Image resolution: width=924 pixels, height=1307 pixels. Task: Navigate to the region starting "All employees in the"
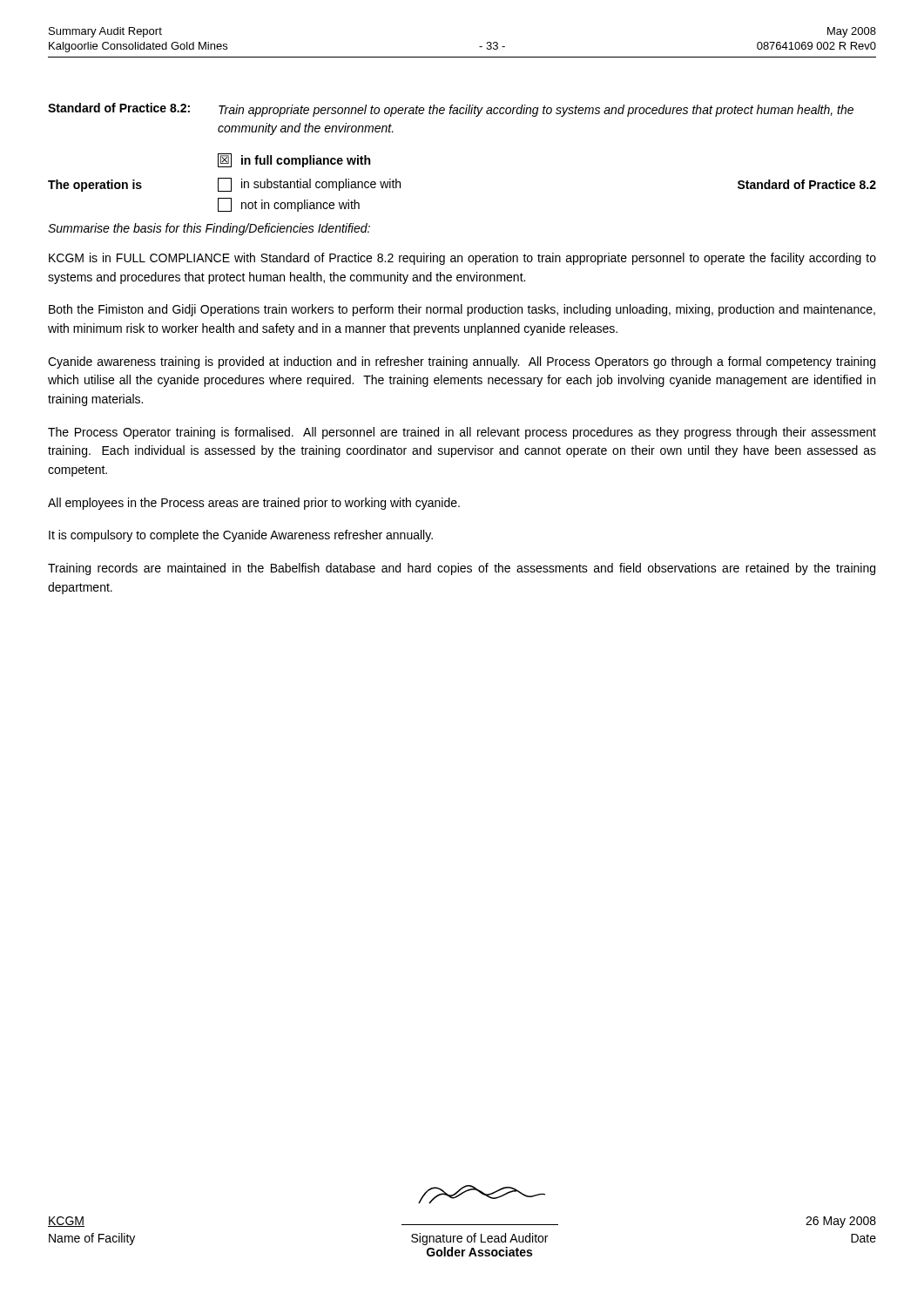(254, 503)
